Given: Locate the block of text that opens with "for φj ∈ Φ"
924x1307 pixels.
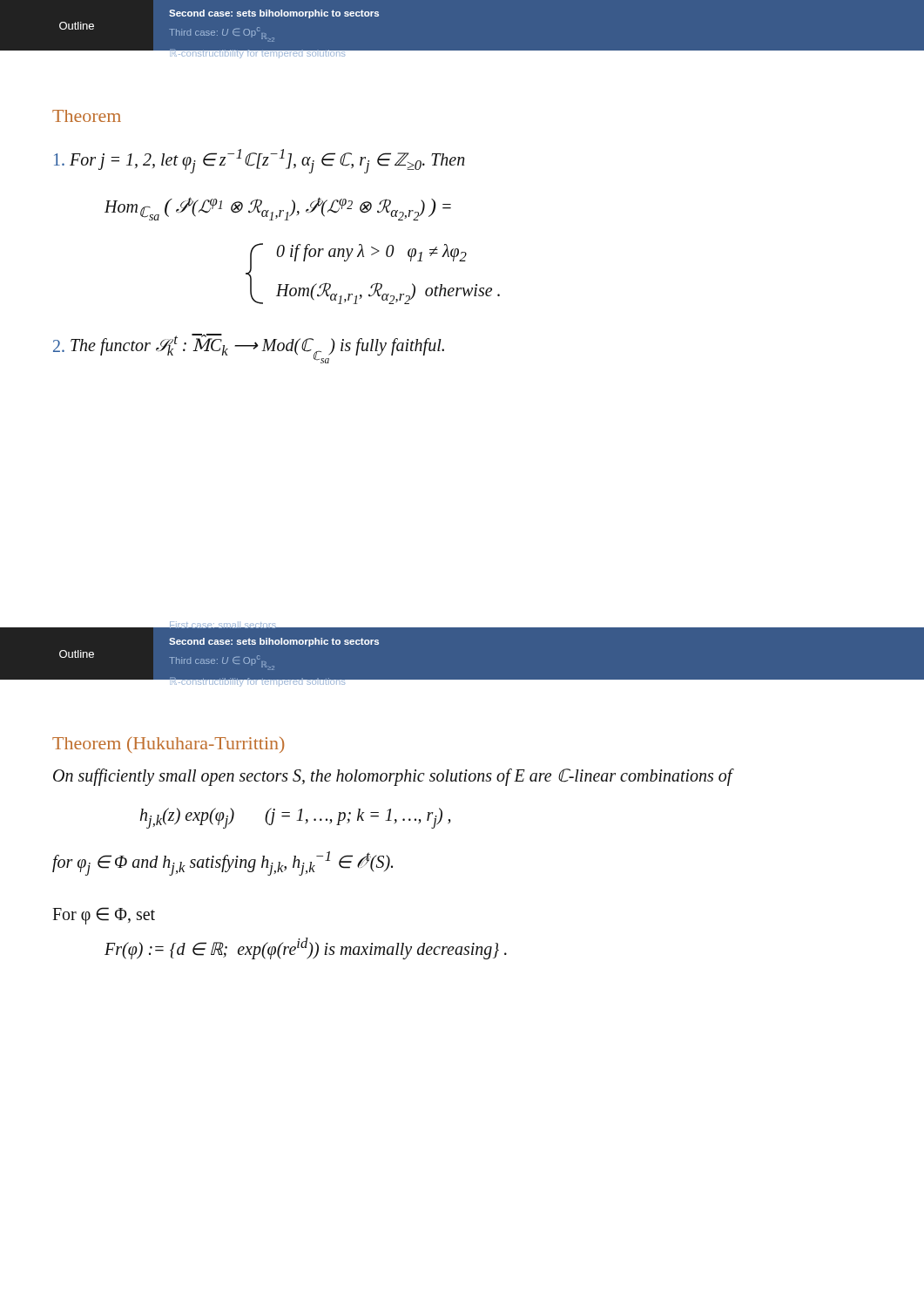Looking at the screenshot, I should 223,862.
